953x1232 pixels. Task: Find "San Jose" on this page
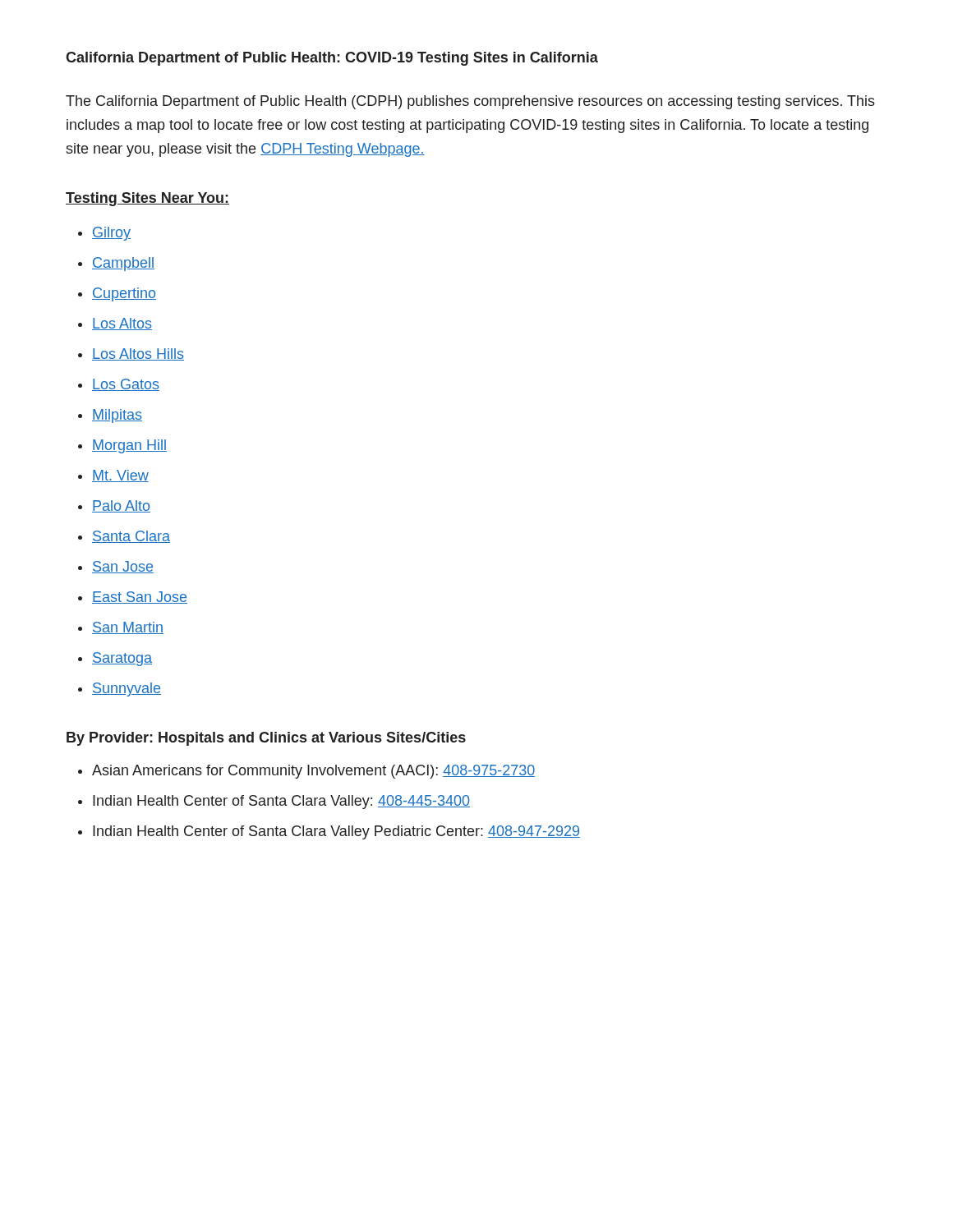(123, 567)
